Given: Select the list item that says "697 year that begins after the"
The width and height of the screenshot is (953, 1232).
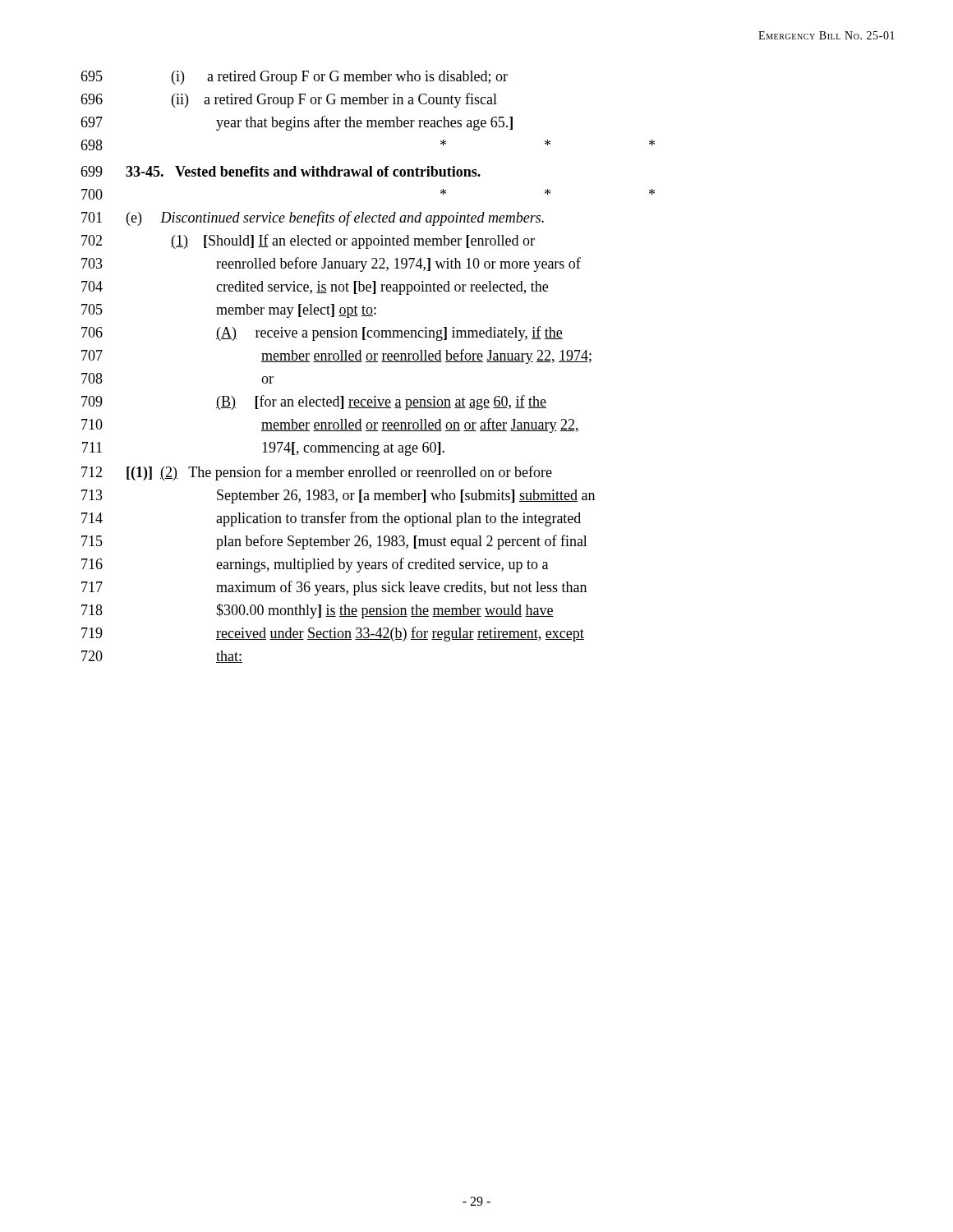Looking at the screenshot, I should tap(476, 123).
